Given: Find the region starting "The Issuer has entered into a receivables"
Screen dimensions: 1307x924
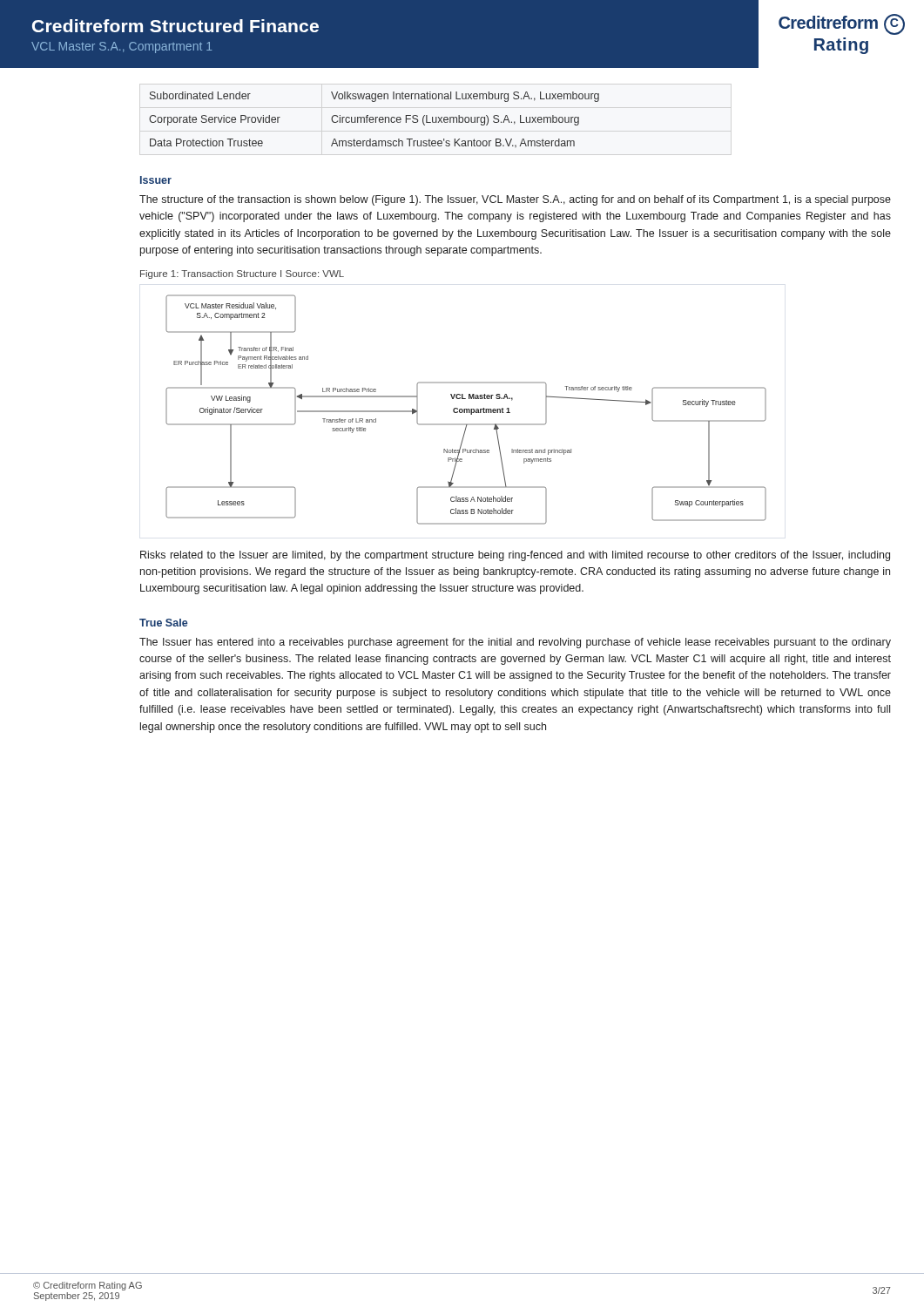Looking at the screenshot, I should tap(515, 684).
